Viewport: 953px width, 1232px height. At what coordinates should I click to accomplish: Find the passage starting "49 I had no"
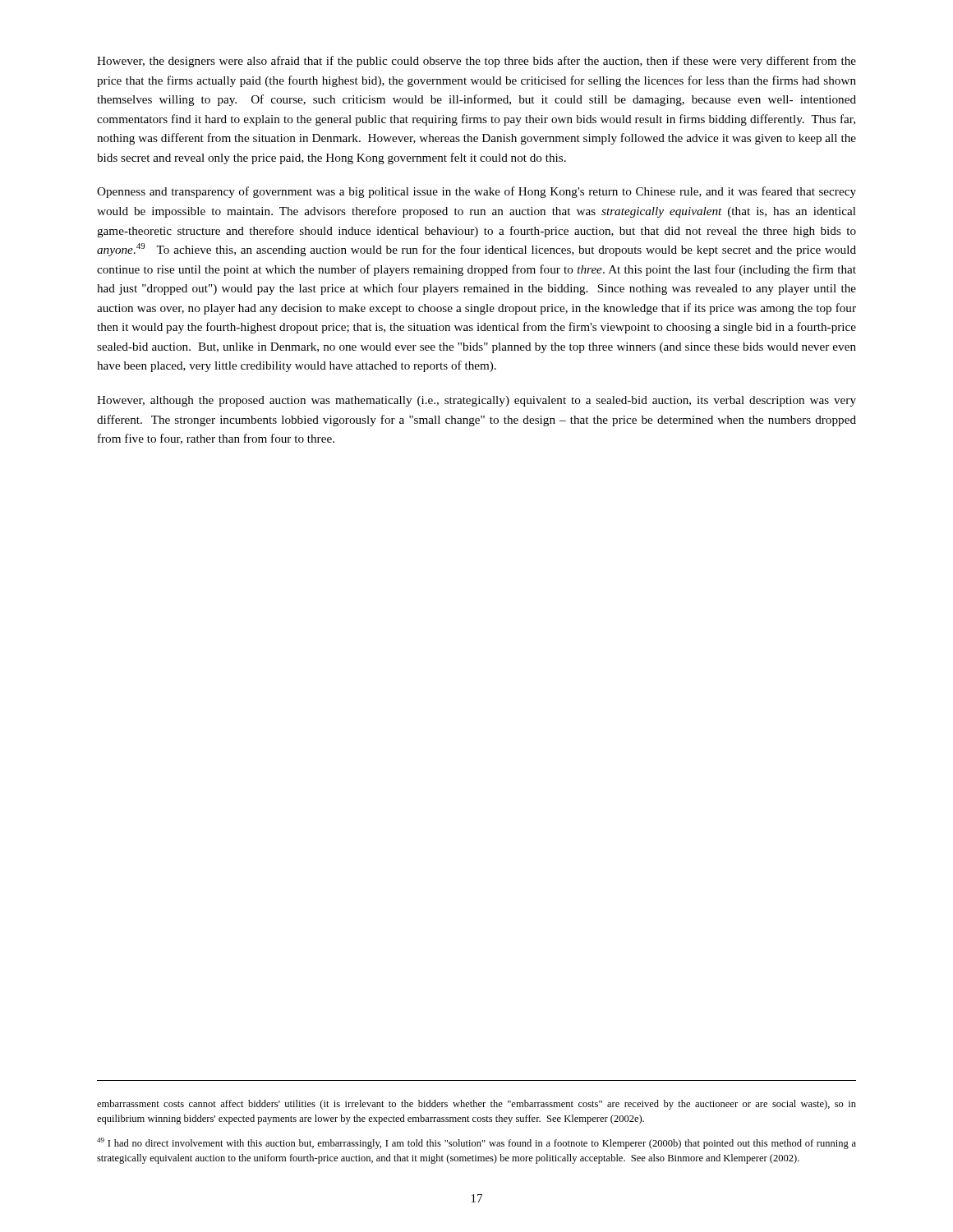476,1151
